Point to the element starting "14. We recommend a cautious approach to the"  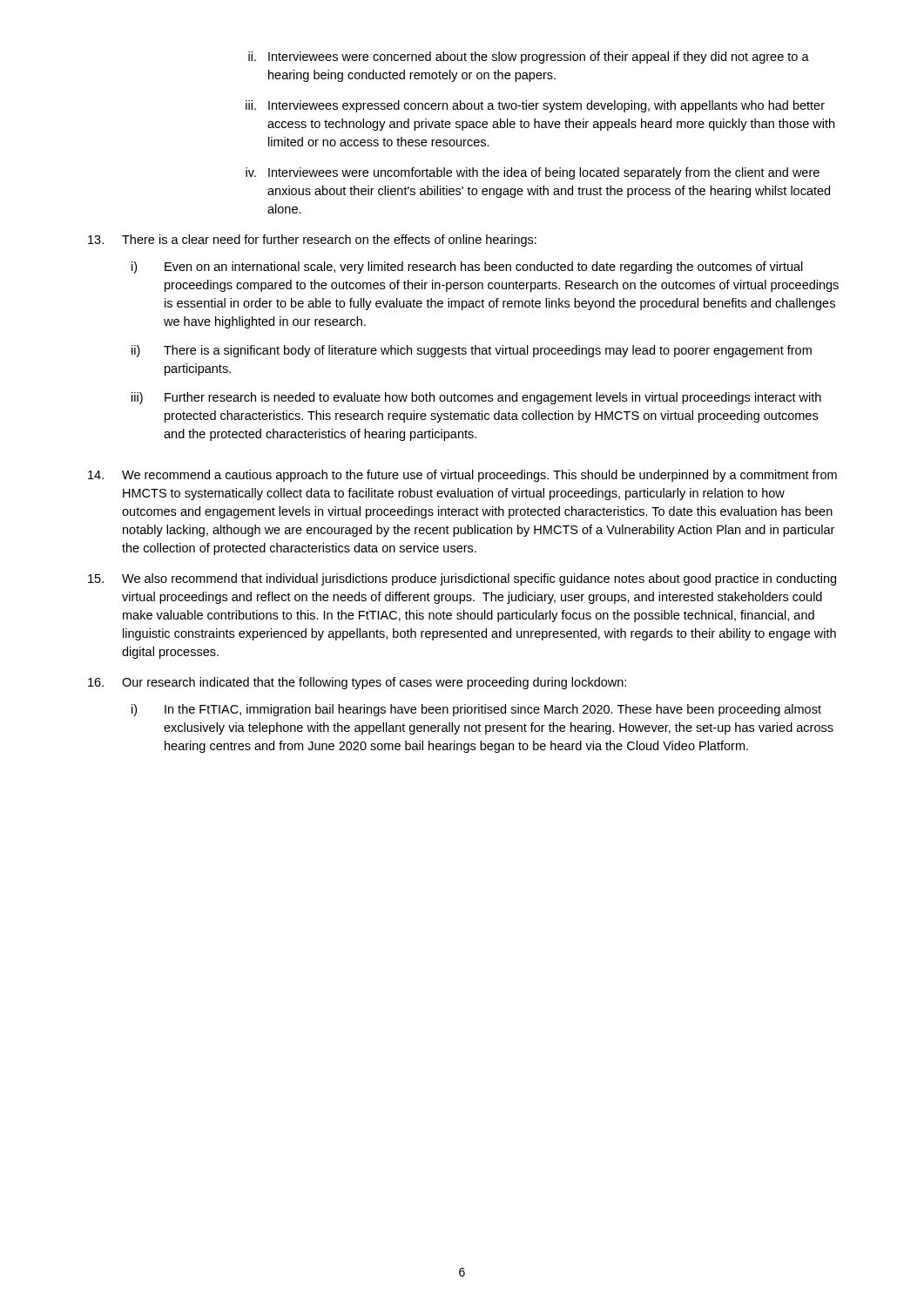point(464,512)
